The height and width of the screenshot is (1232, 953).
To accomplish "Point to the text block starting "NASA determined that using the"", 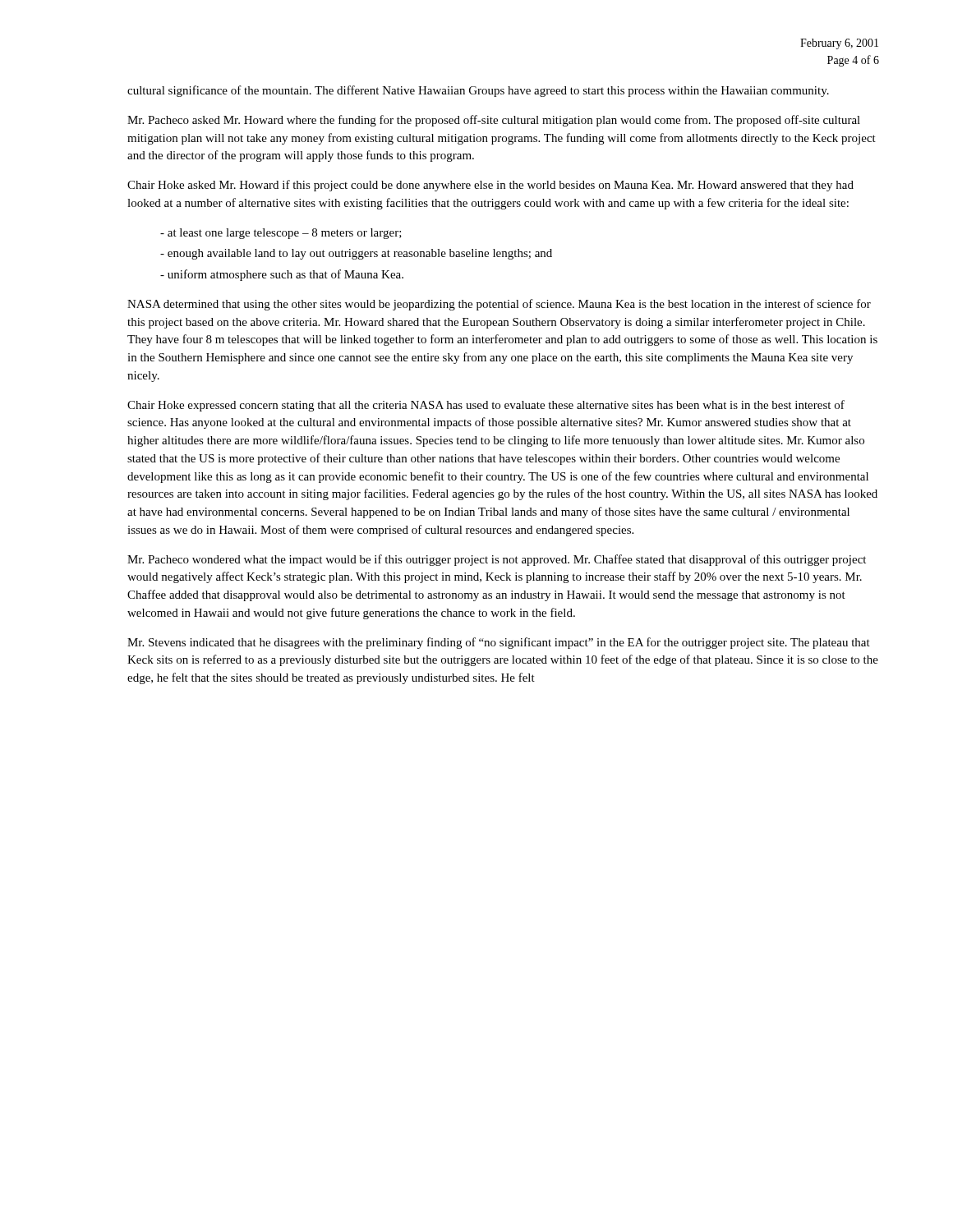I will point(502,339).
